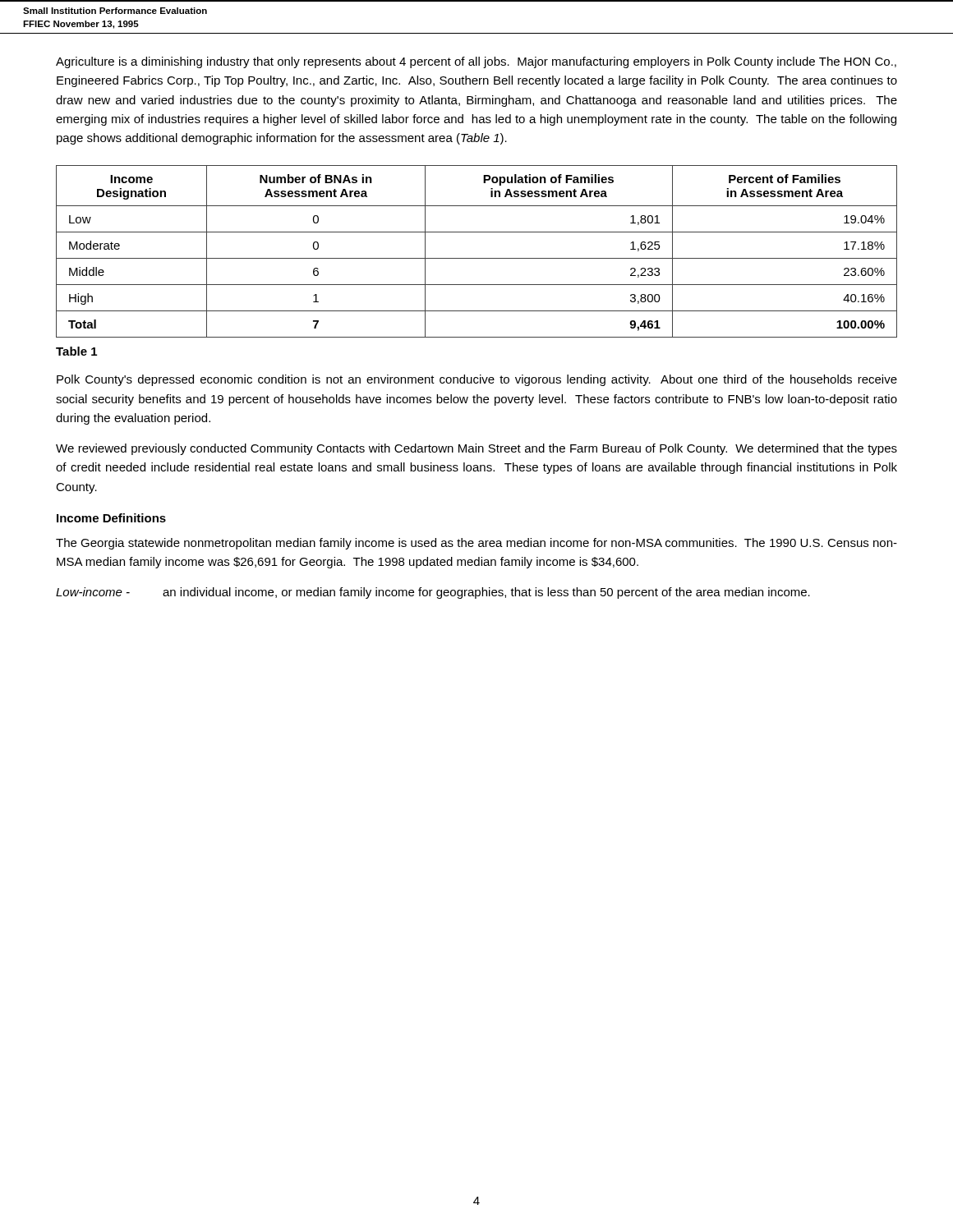Where is the passage that starts "Agriculture is a"?
Screen dimensions: 1232x953
click(x=476, y=100)
